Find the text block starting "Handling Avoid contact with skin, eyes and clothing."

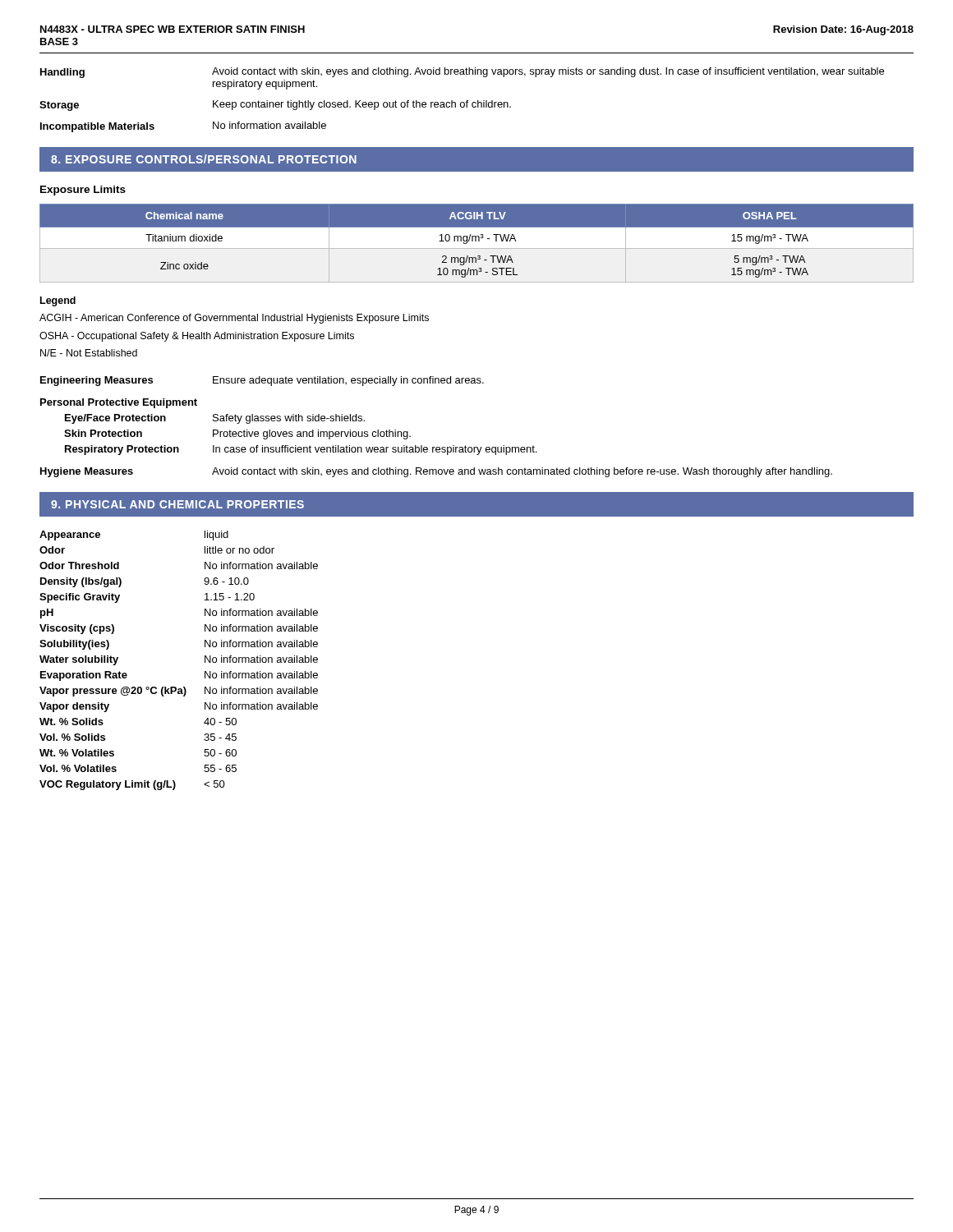pyautogui.click(x=476, y=77)
